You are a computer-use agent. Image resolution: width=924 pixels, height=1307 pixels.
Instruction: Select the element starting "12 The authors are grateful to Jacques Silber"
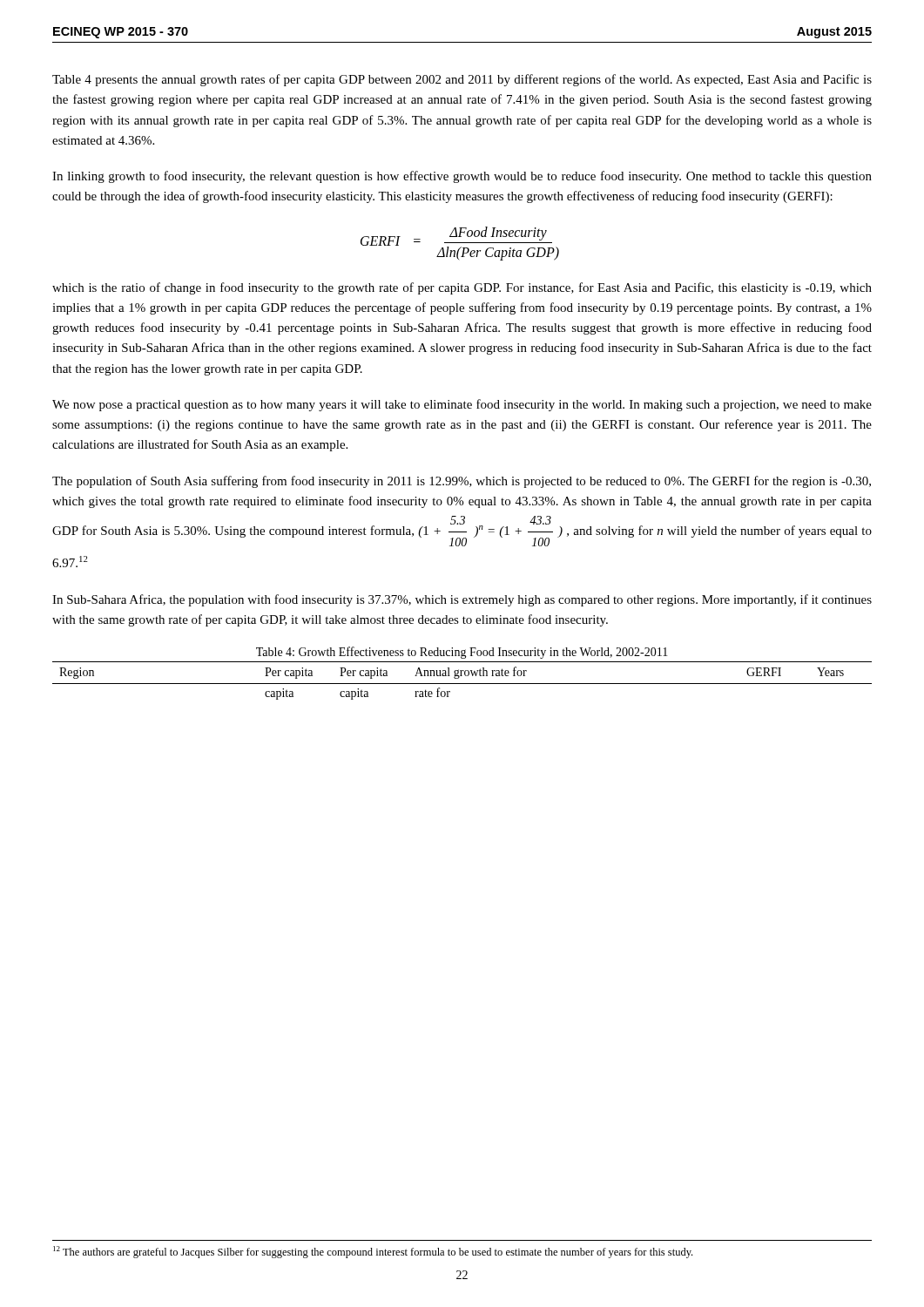(373, 1251)
